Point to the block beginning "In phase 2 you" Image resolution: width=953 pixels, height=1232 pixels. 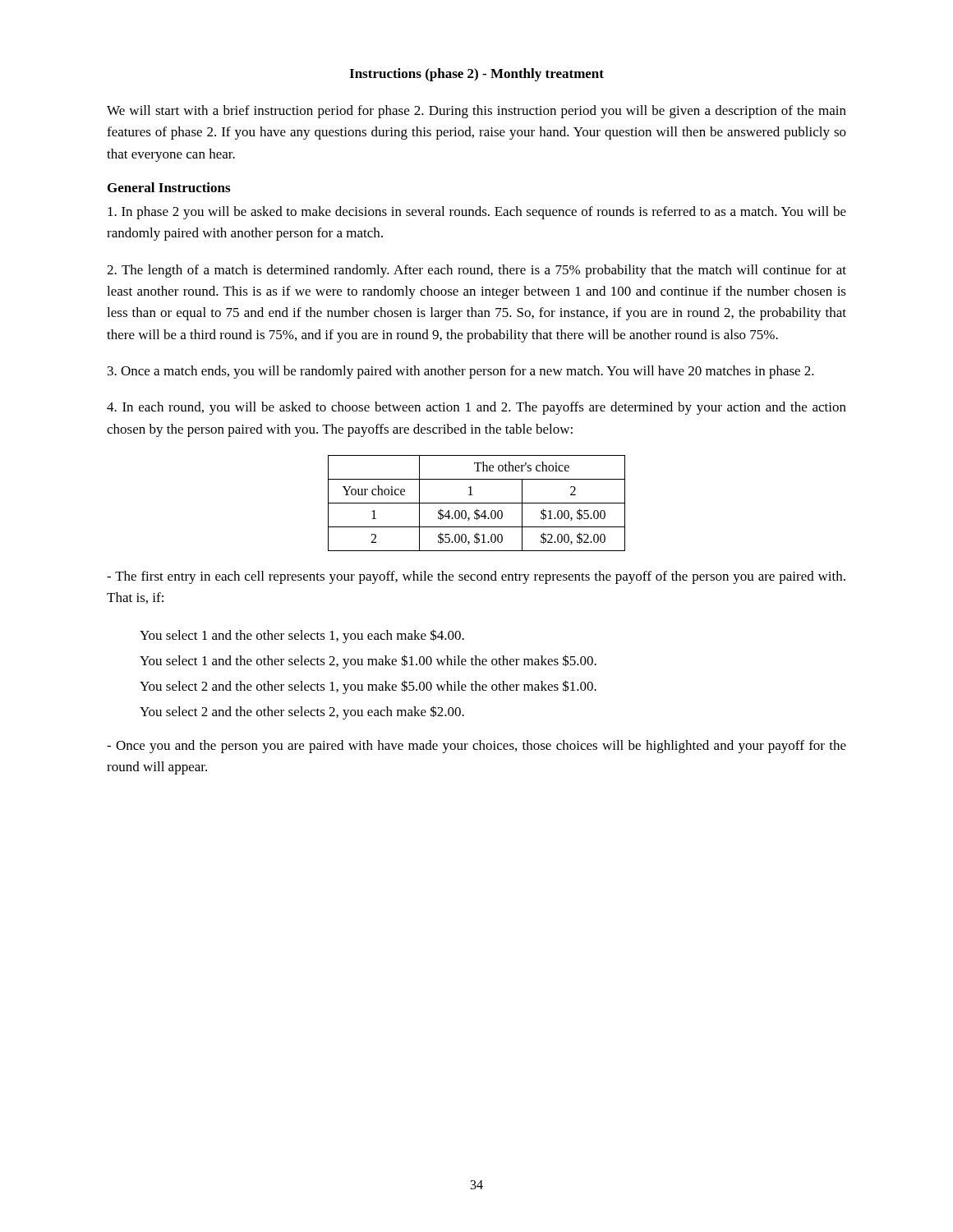(x=476, y=222)
